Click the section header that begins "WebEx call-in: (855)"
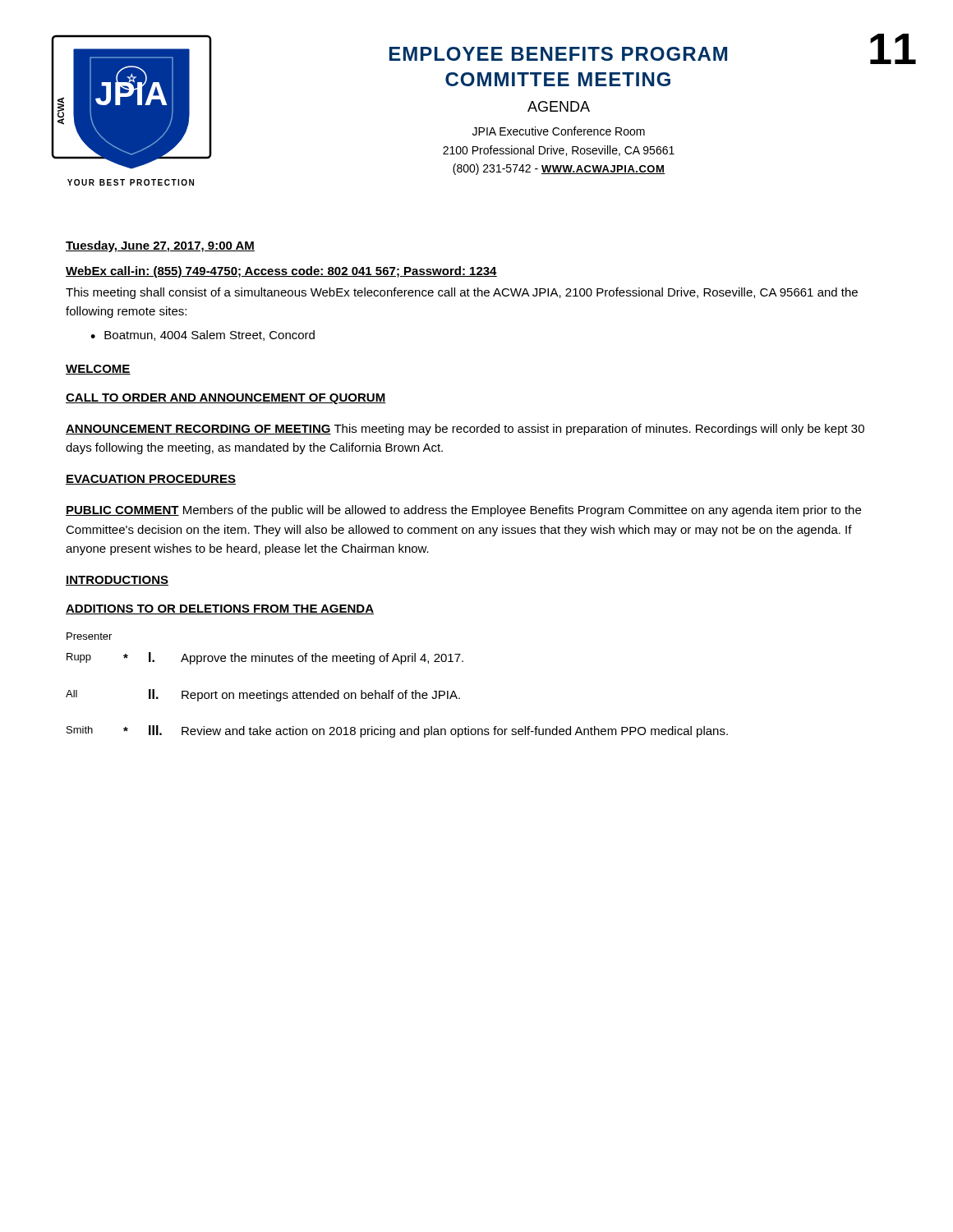This screenshot has height=1232, width=953. [281, 271]
